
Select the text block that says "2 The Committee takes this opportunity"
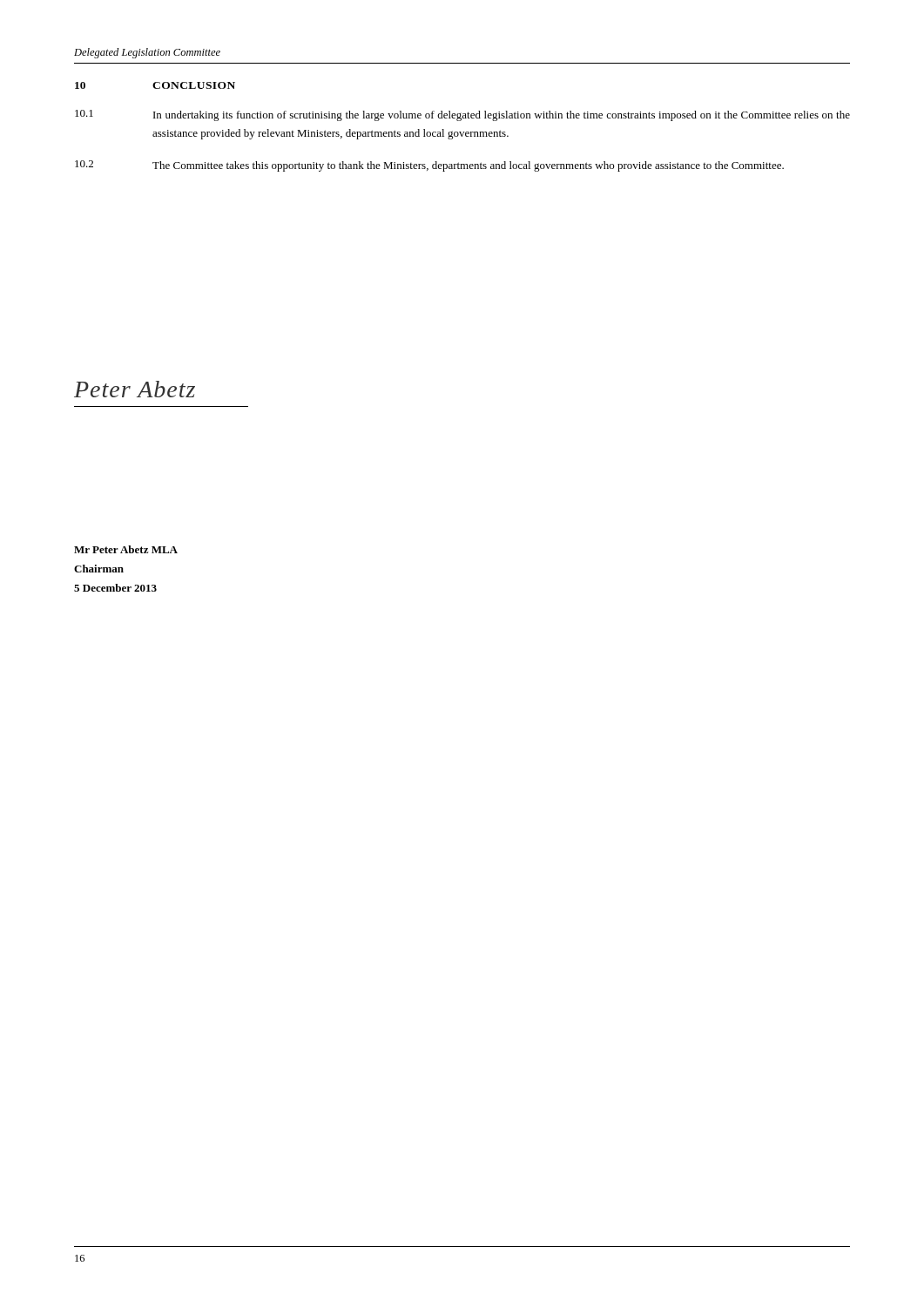point(462,166)
